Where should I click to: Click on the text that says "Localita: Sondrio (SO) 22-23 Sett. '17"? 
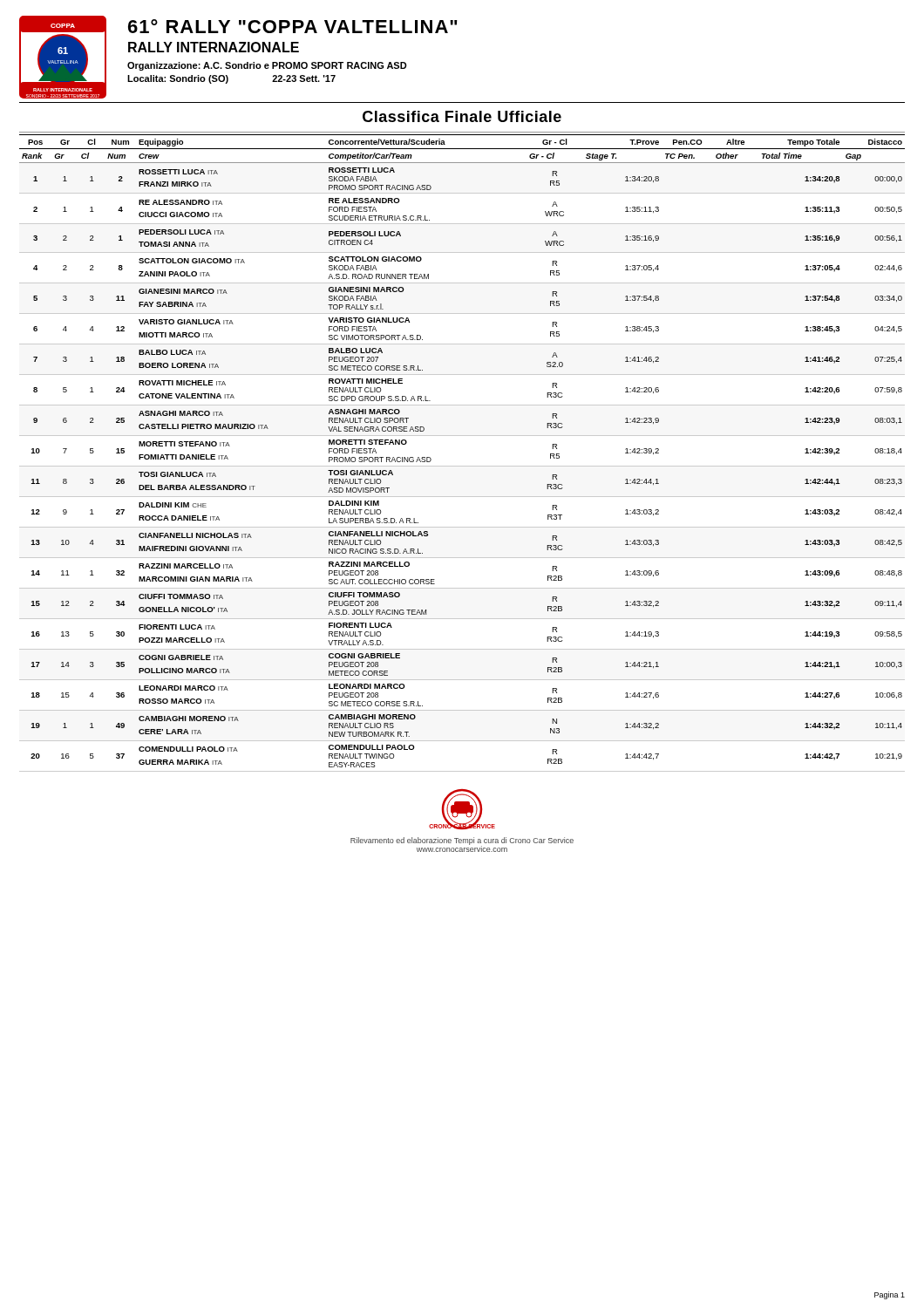231,78
